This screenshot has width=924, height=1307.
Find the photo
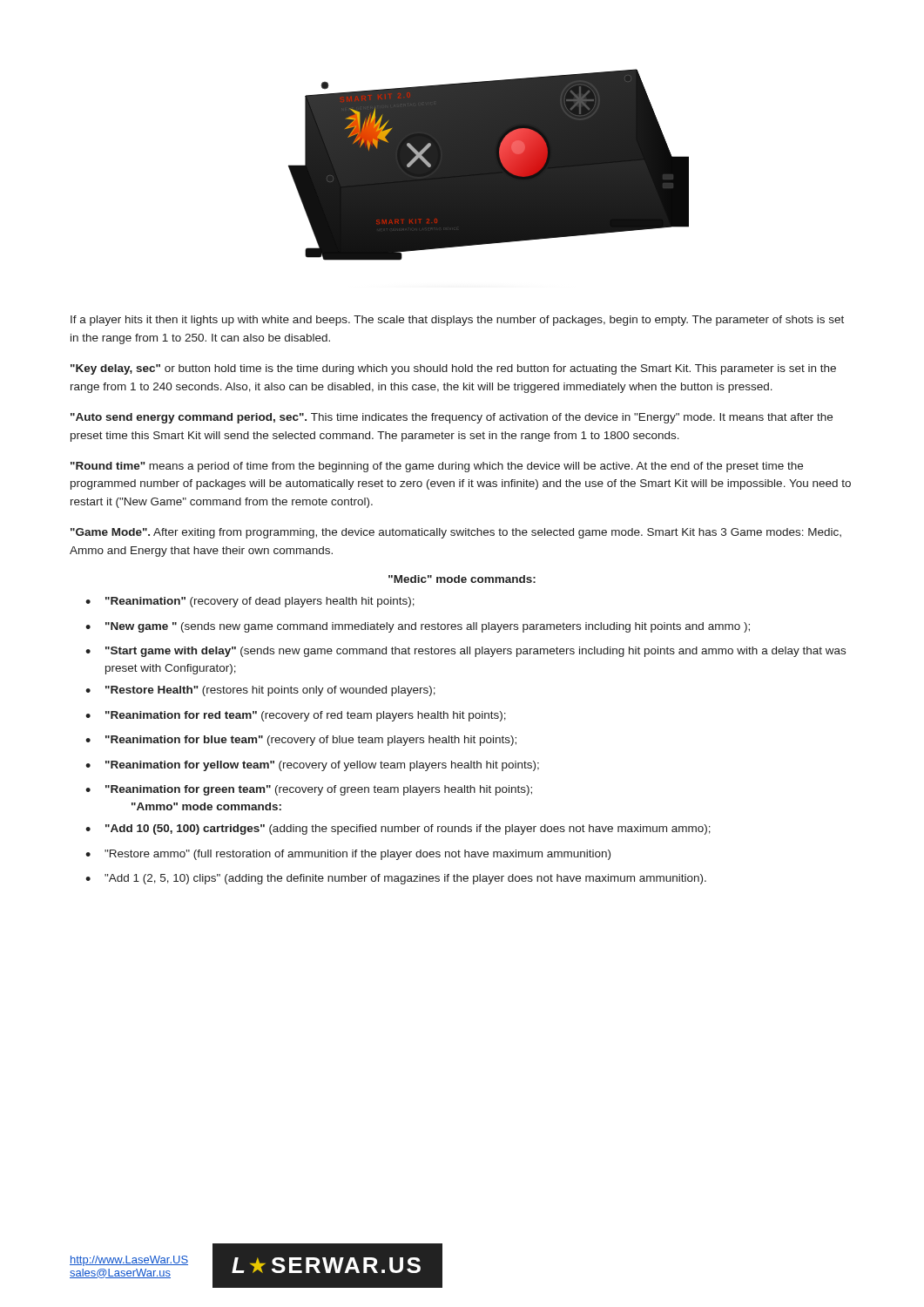462,158
